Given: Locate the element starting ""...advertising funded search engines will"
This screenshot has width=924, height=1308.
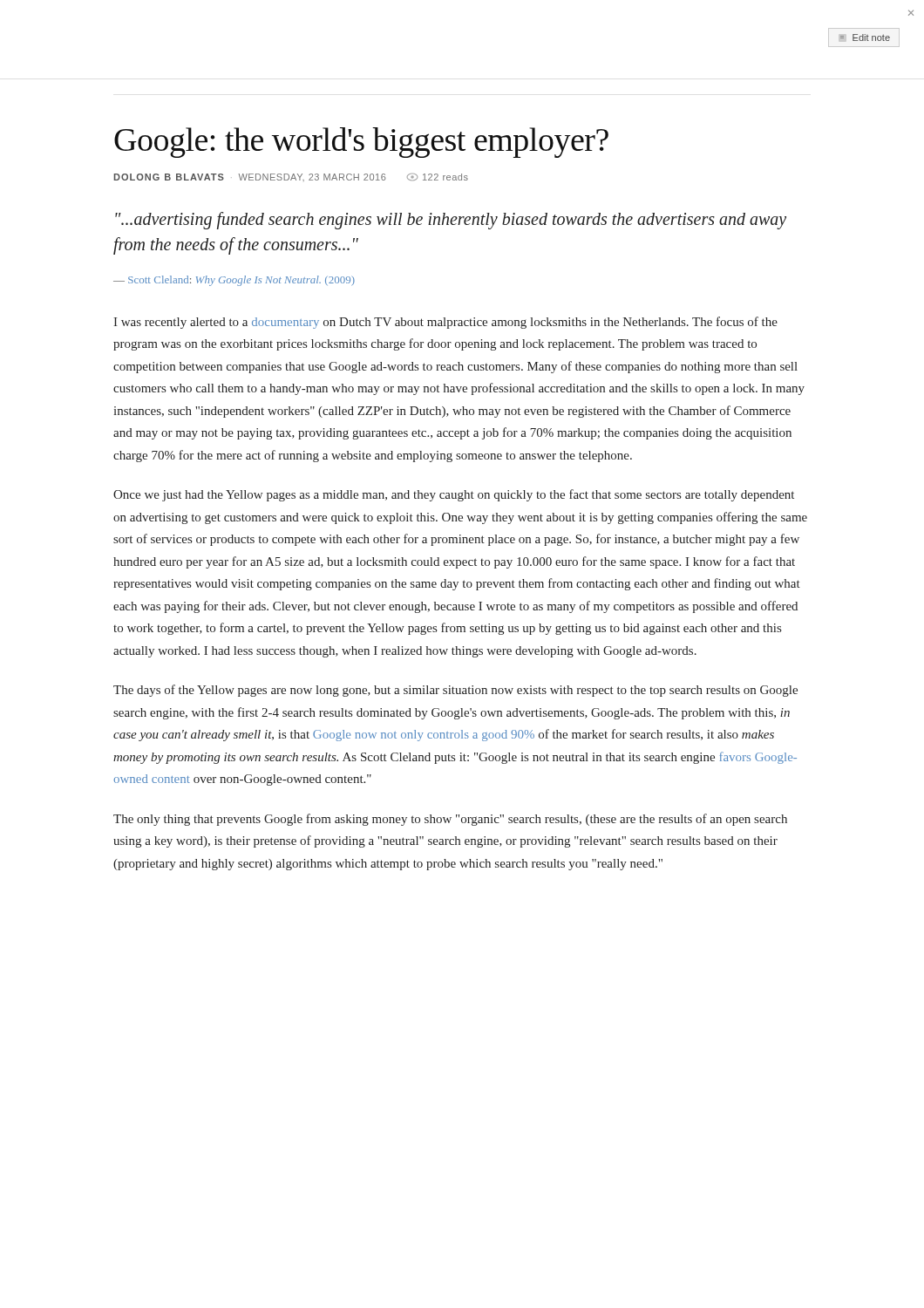Looking at the screenshot, I should tap(462, 232).
